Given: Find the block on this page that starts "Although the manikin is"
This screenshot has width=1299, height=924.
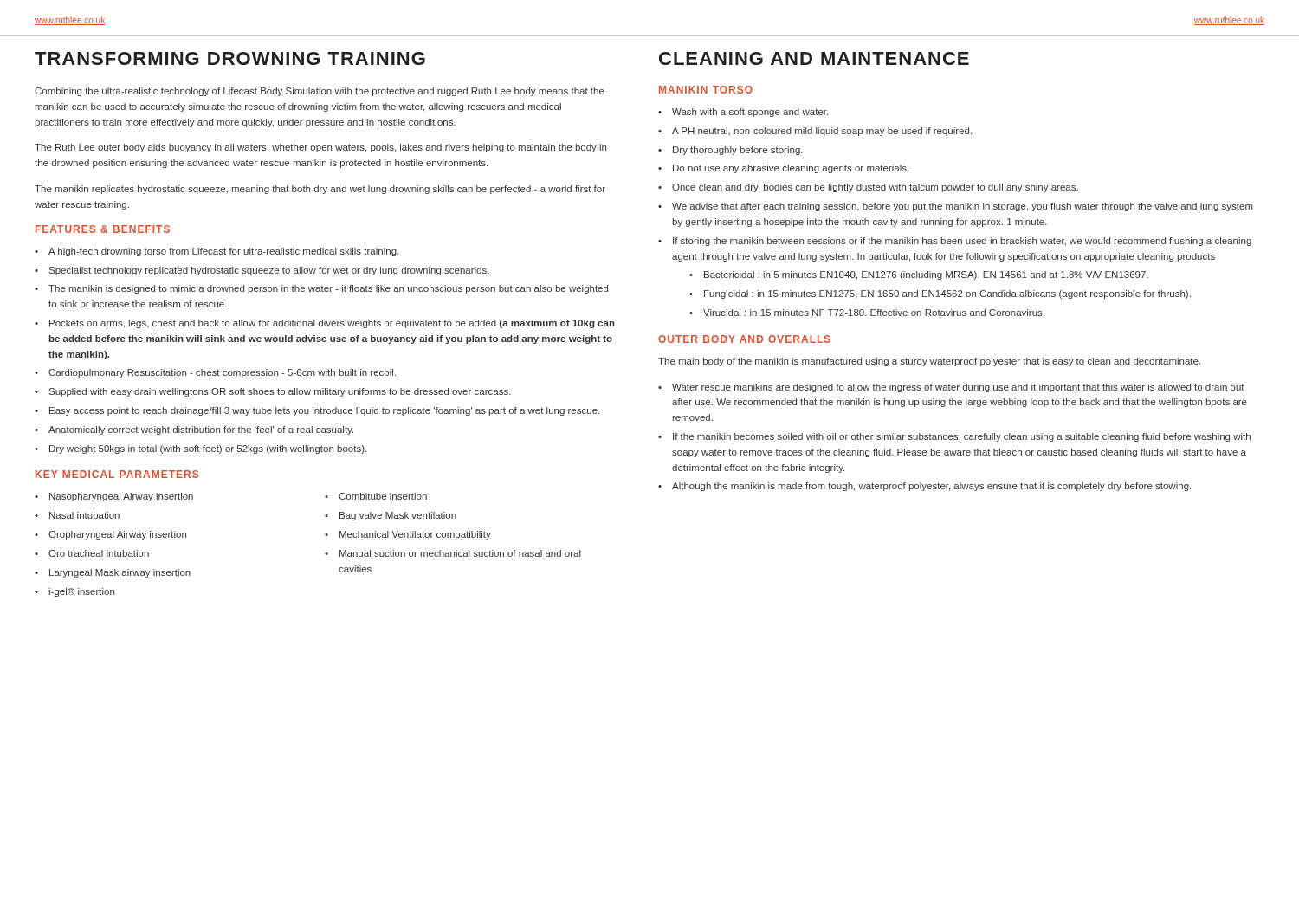Looking at the screenshot, I should pos(961,487).
